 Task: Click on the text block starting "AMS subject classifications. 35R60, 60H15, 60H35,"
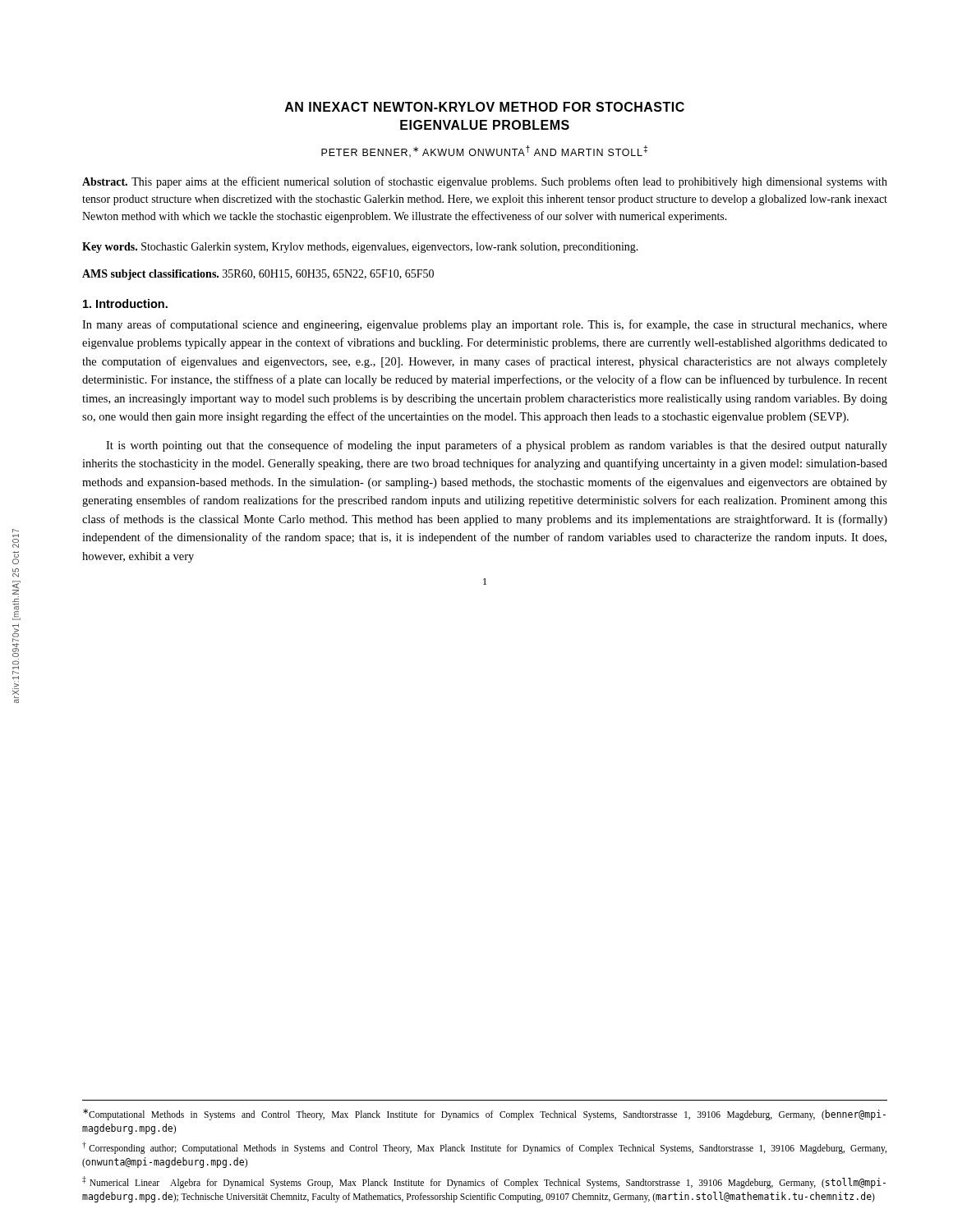[258, 274]
